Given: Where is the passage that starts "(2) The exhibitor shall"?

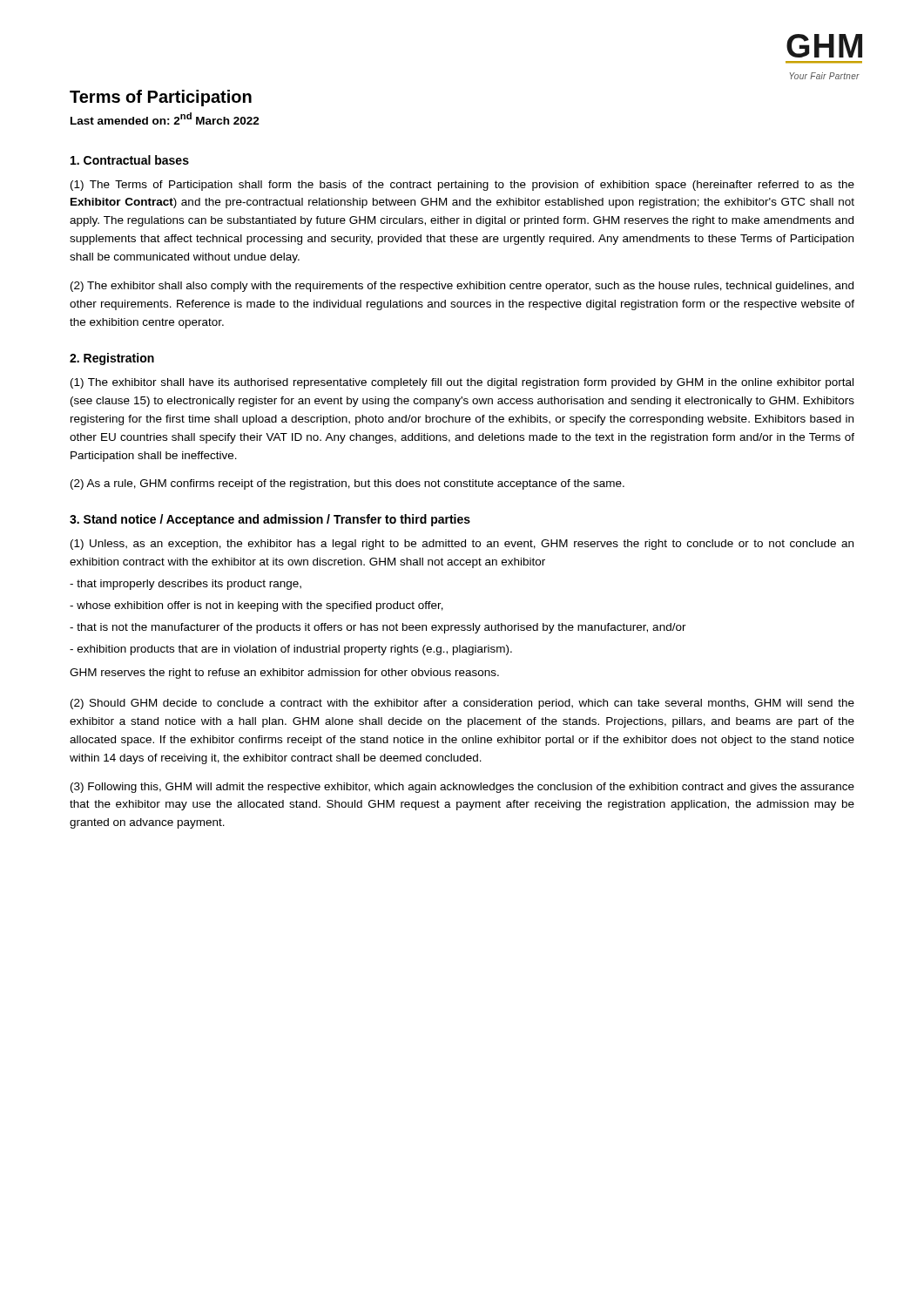Looking at the screenshot, I should click(x=462, y=304).
